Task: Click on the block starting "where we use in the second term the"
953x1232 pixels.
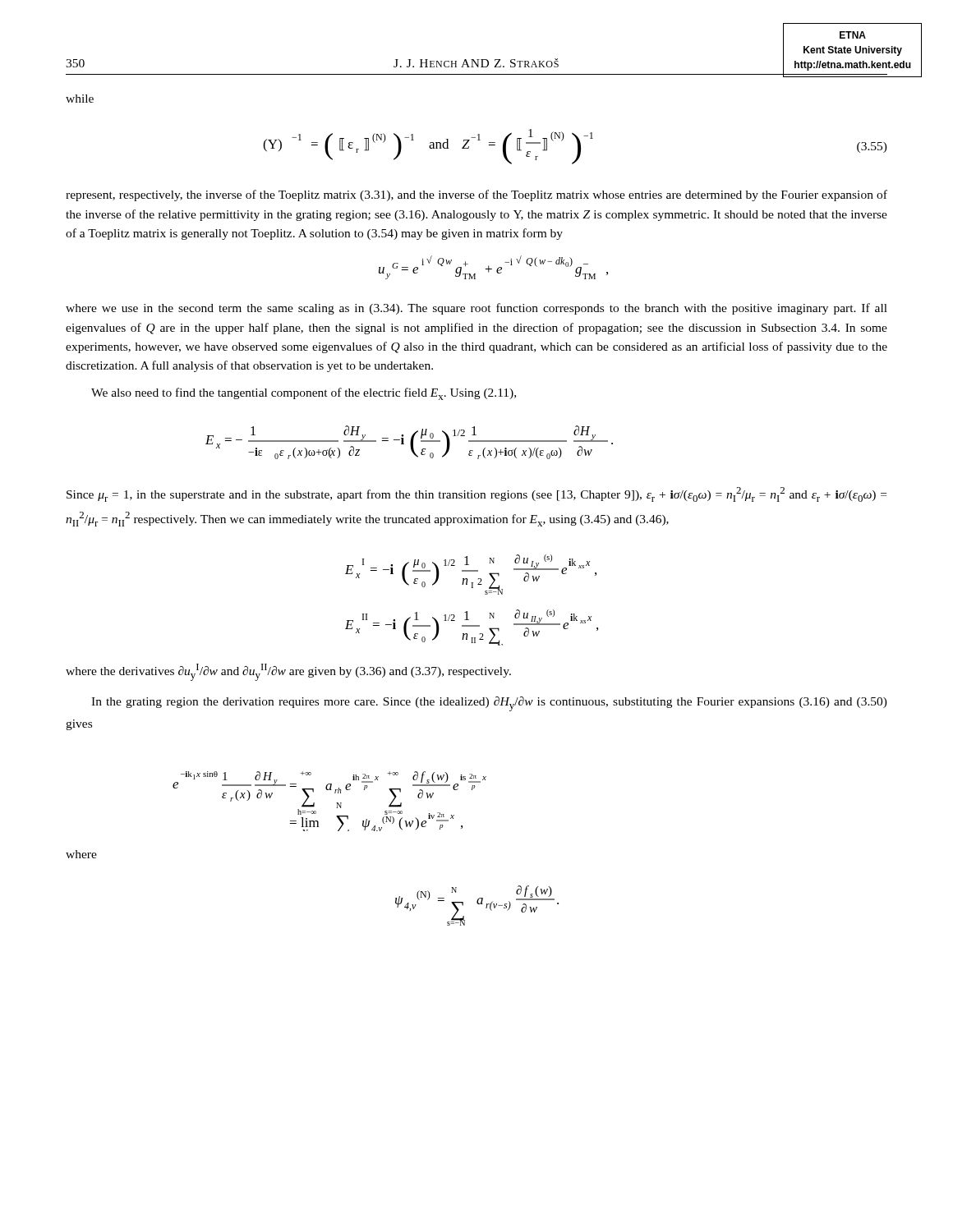Action: (x=476, y=336)
